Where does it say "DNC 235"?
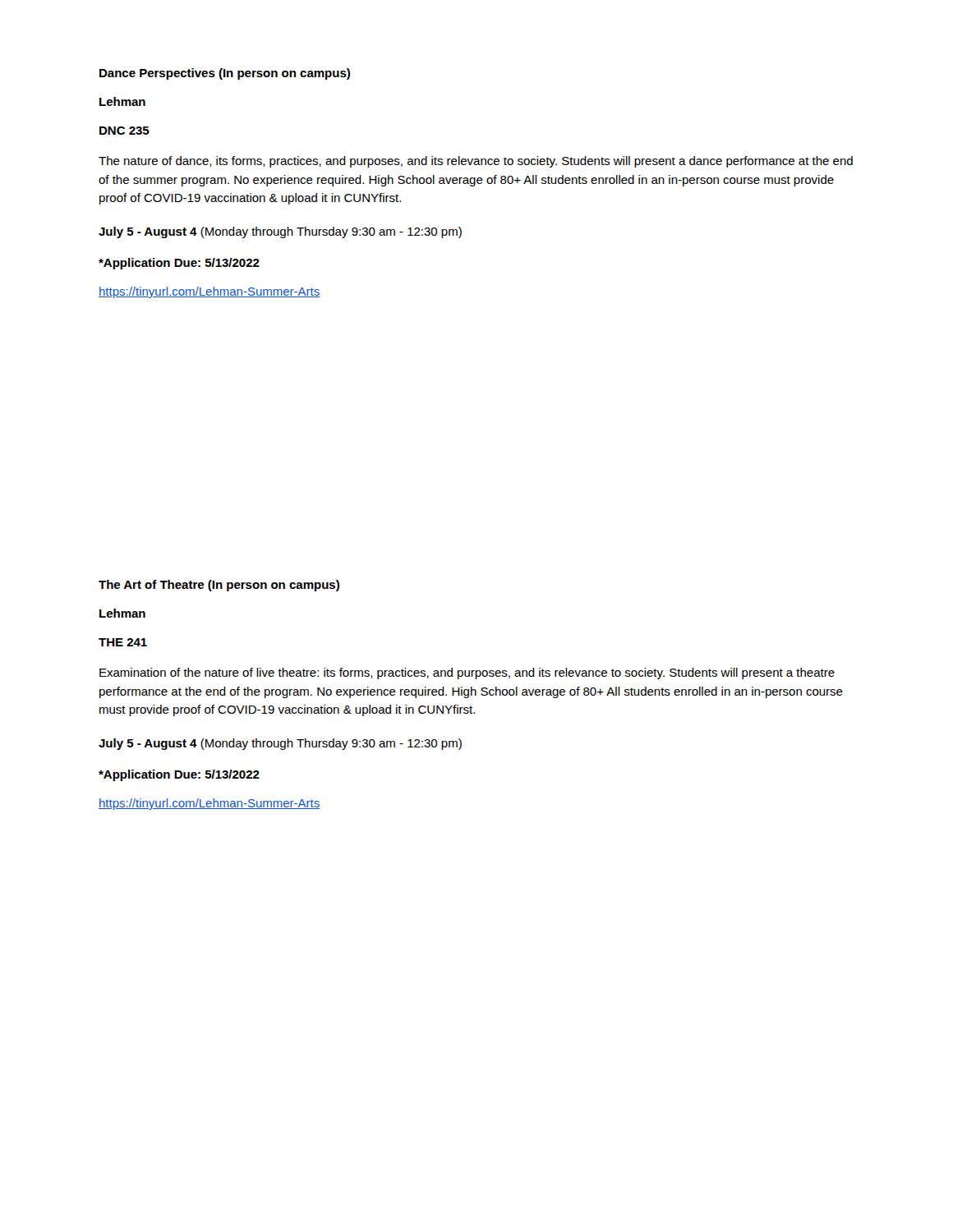953x1232 pixels. coord(124,130)
